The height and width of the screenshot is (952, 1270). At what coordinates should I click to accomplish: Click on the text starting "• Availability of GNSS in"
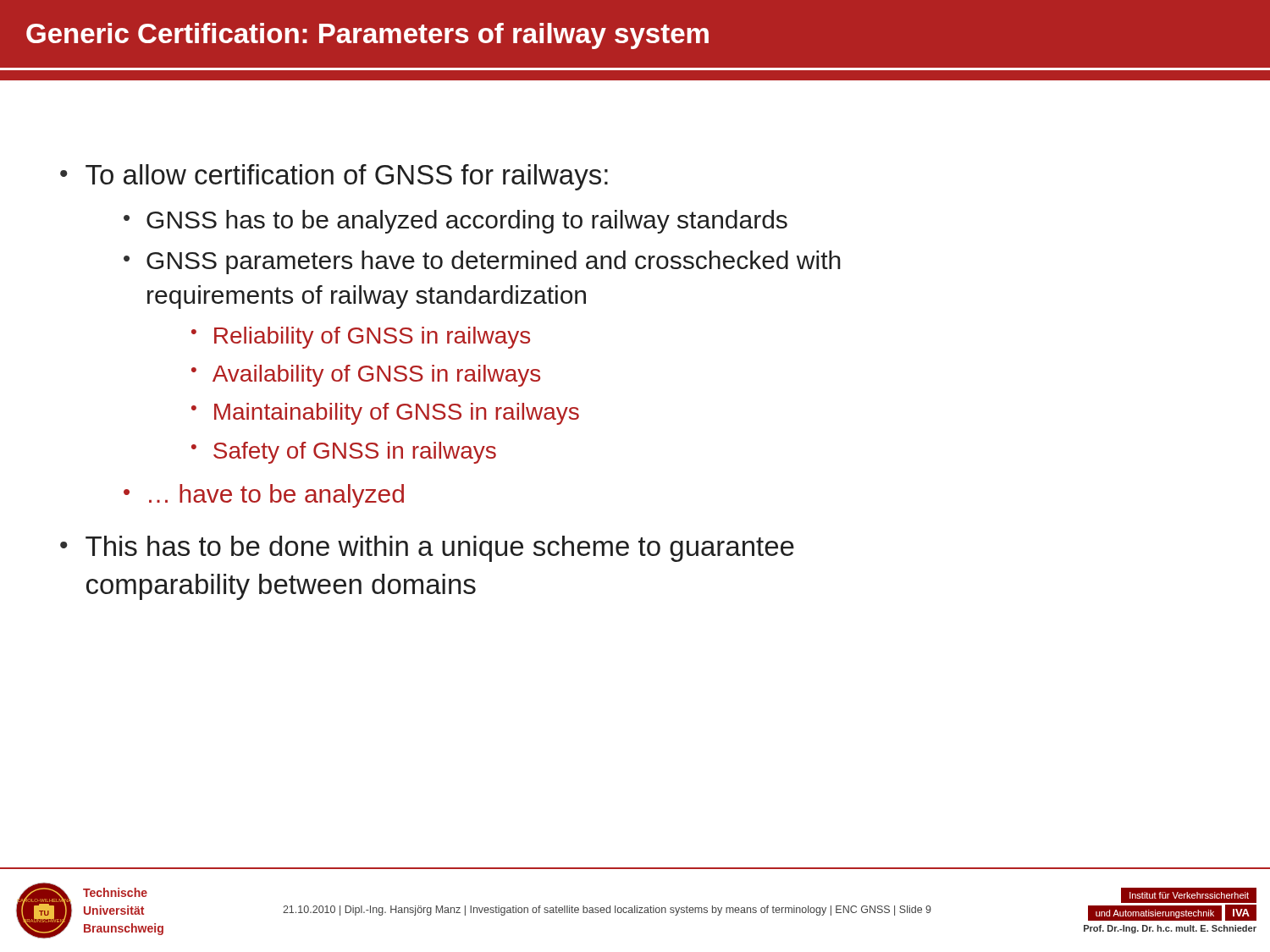pyautogui.click(x=366, y=374)
